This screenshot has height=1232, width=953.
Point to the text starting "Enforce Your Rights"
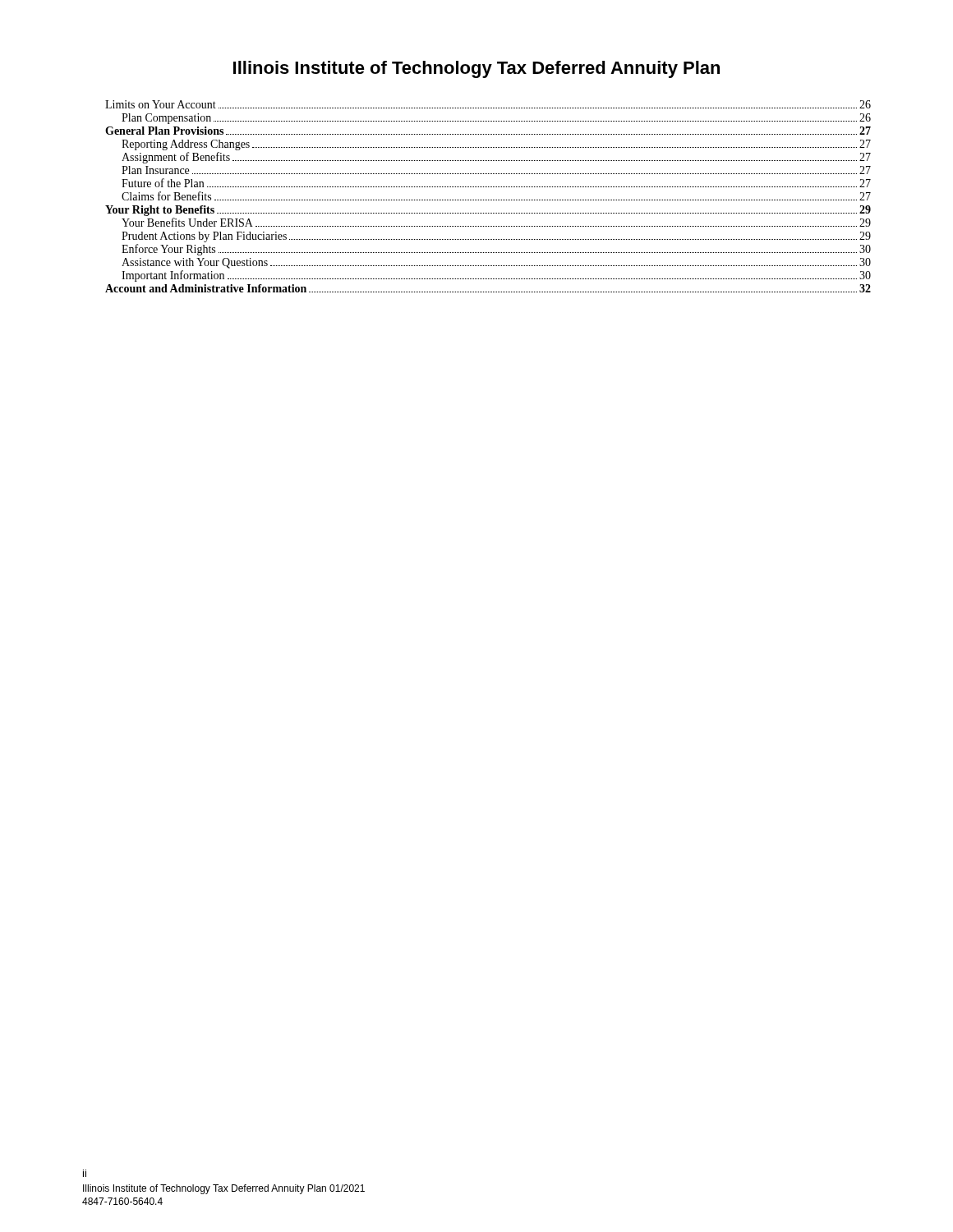tap(496, 250)
